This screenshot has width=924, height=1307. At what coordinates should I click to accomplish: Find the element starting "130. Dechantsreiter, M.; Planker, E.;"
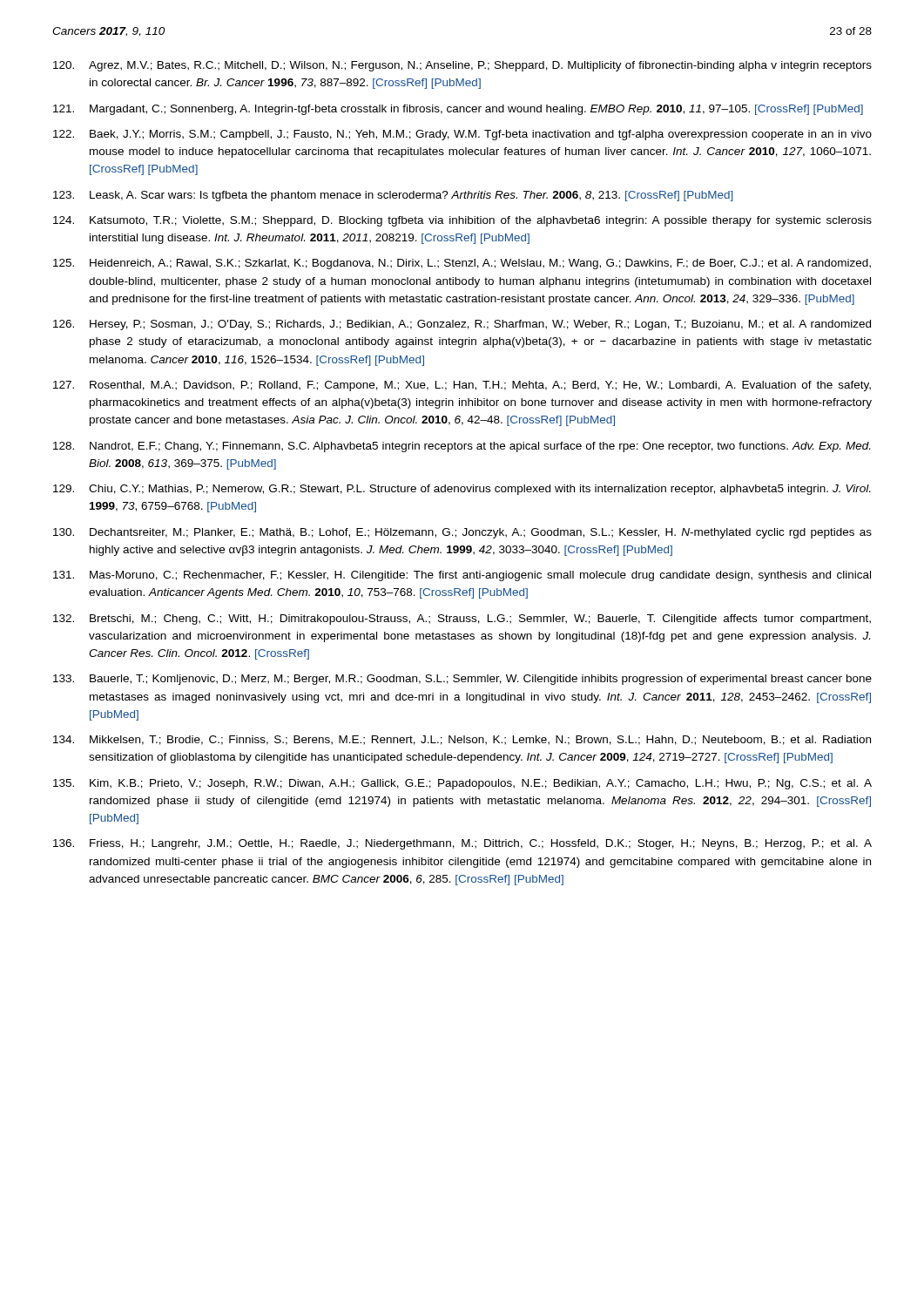pos(462,541)
